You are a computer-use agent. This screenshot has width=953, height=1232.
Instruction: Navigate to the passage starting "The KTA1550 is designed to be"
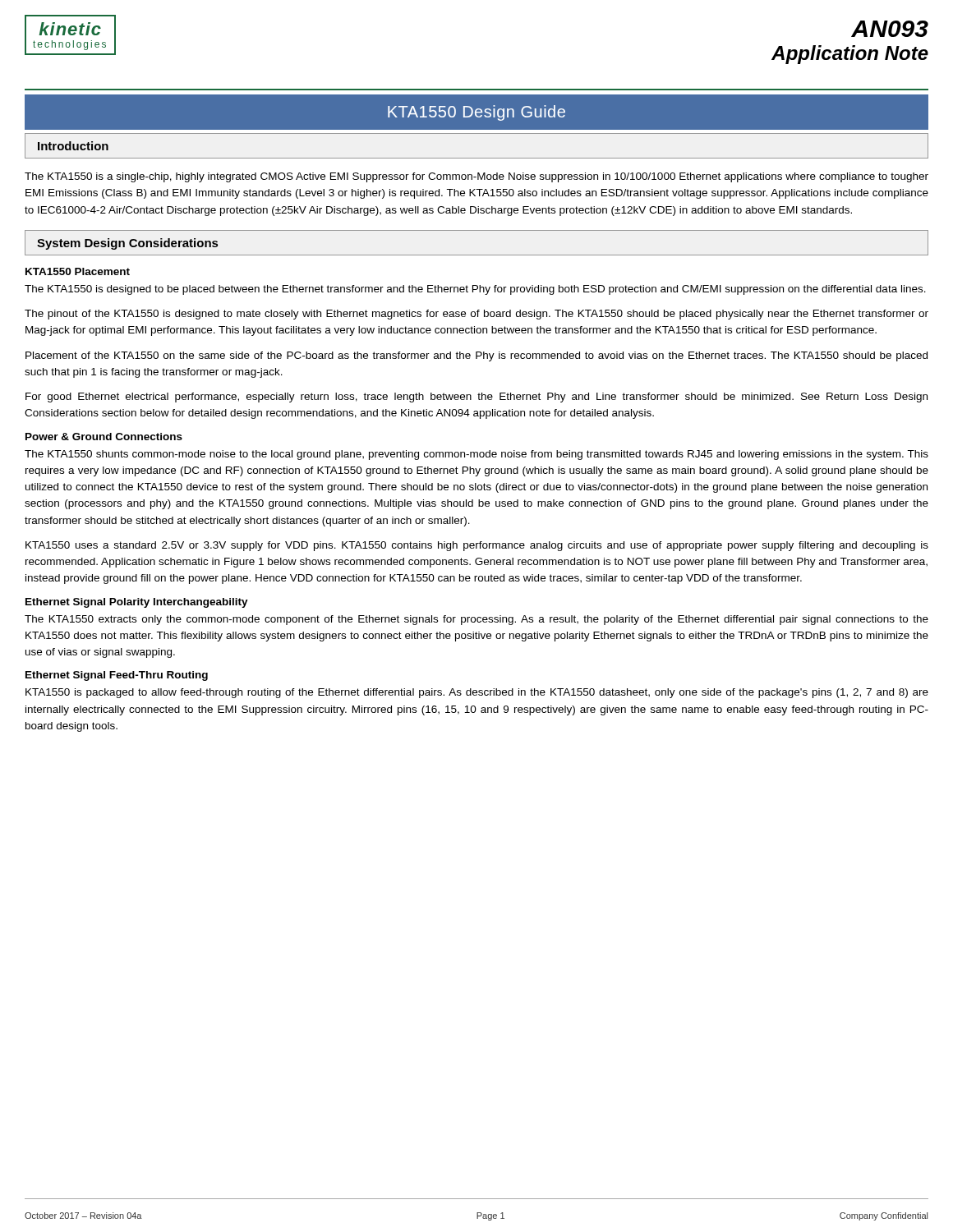coord(475,289)
